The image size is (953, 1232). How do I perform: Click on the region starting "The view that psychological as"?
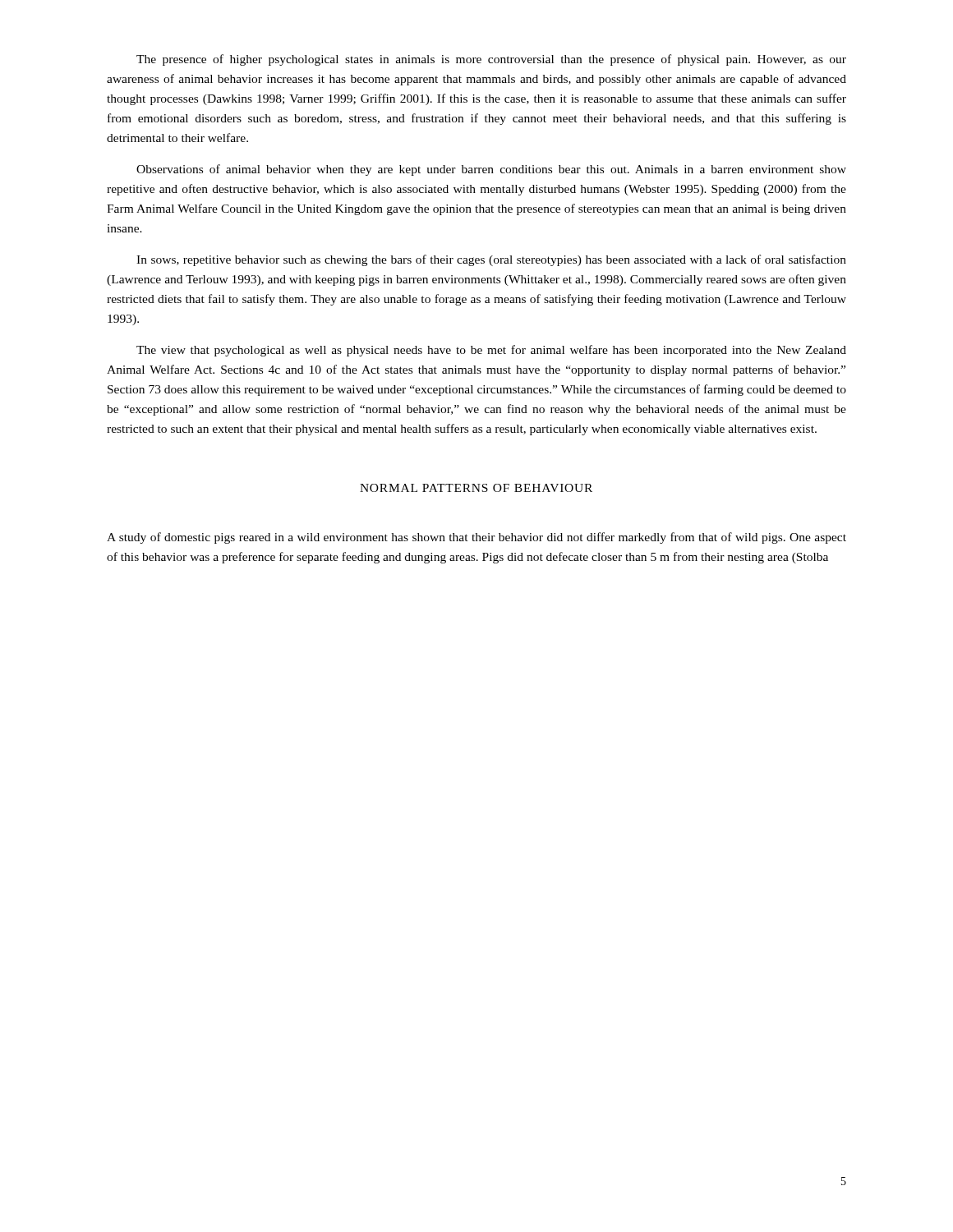(x=476, y=389)
